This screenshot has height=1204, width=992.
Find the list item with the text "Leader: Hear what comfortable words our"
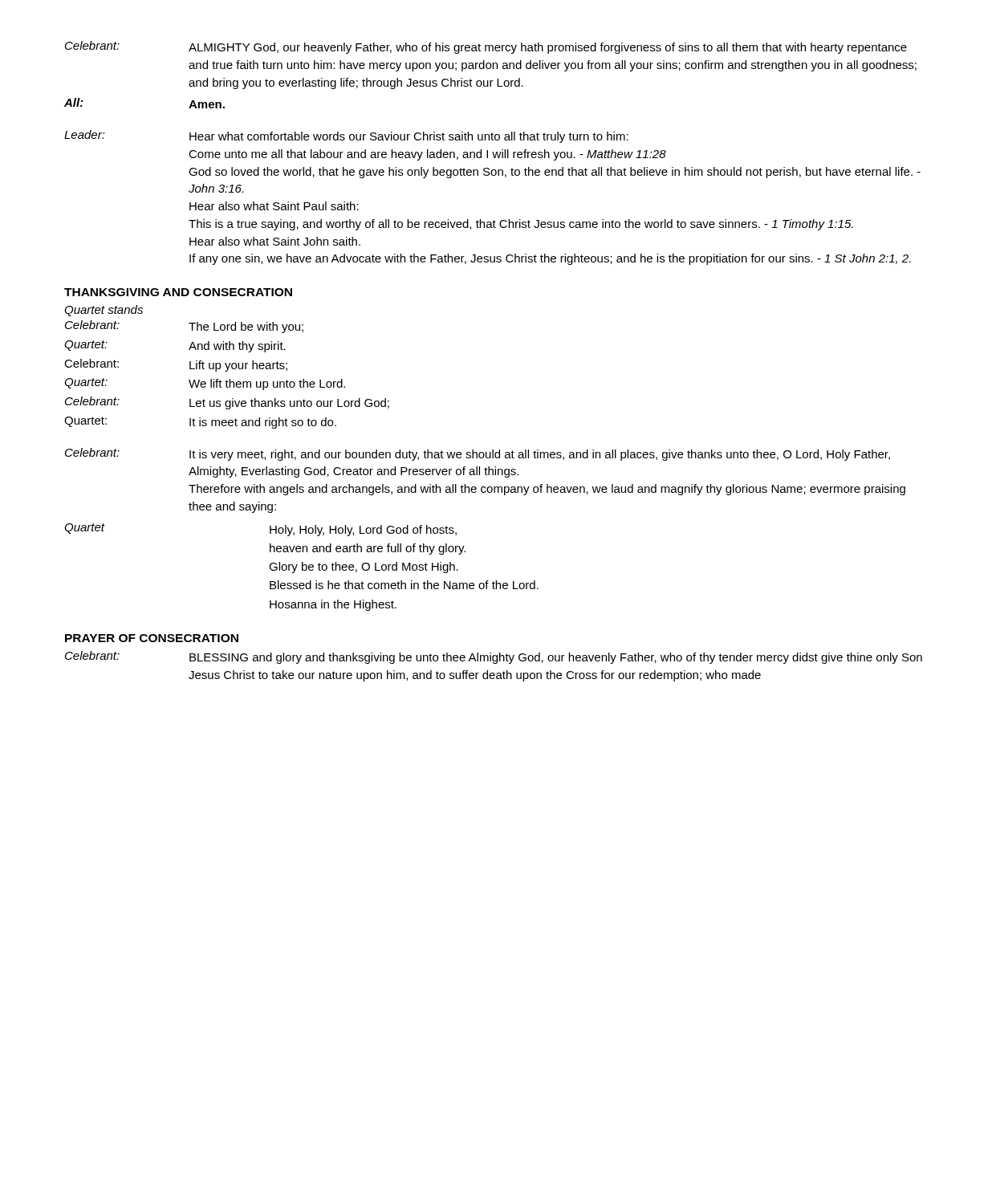pyautogui.click(x=346, y=136)
